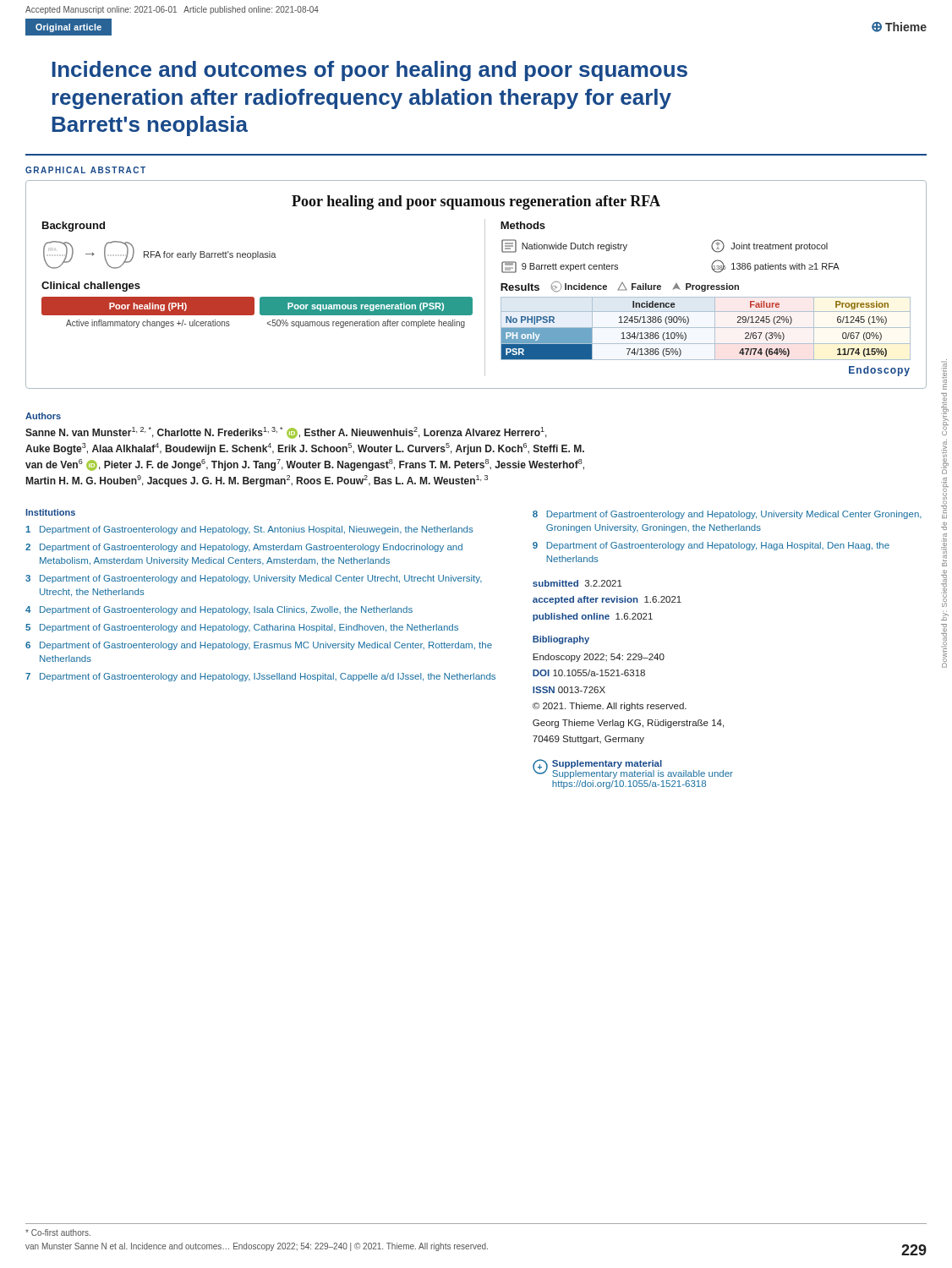
Task: Locate the title with the text "Incidence and outcomes of"
Action: tap(476, 97)
